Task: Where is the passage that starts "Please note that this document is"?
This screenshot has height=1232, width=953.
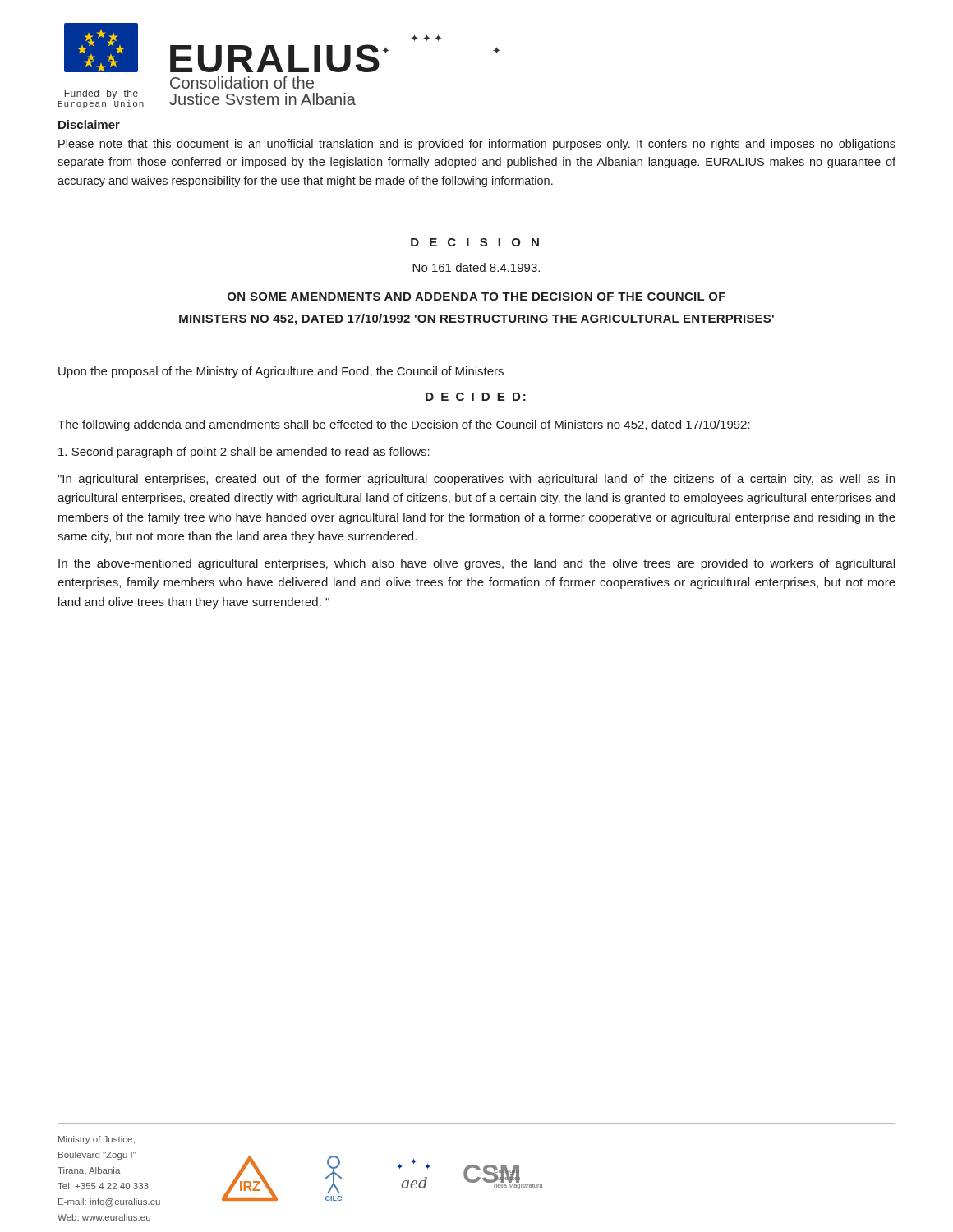Action: coord(476,162)
